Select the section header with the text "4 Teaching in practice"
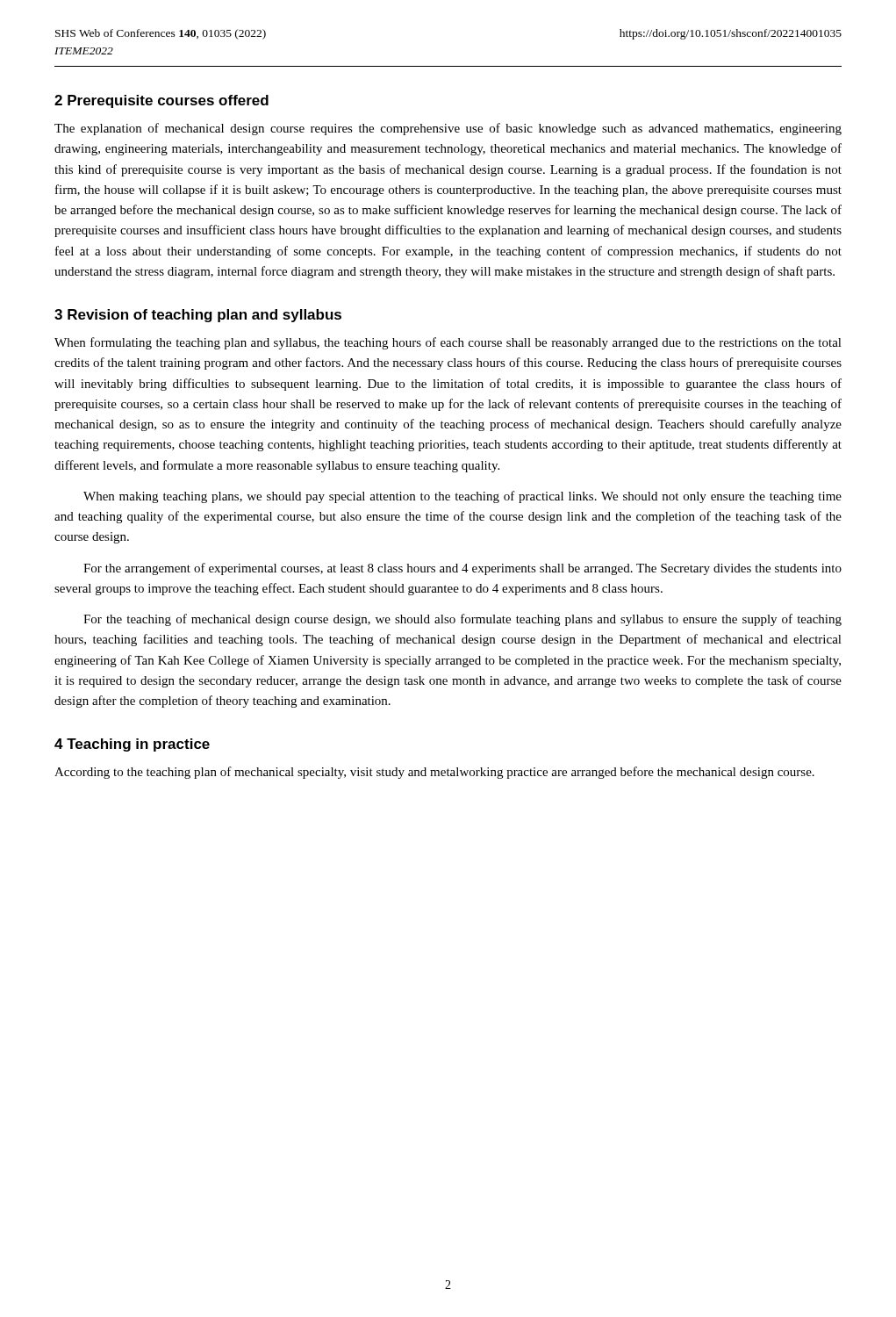 pos(132,744)
